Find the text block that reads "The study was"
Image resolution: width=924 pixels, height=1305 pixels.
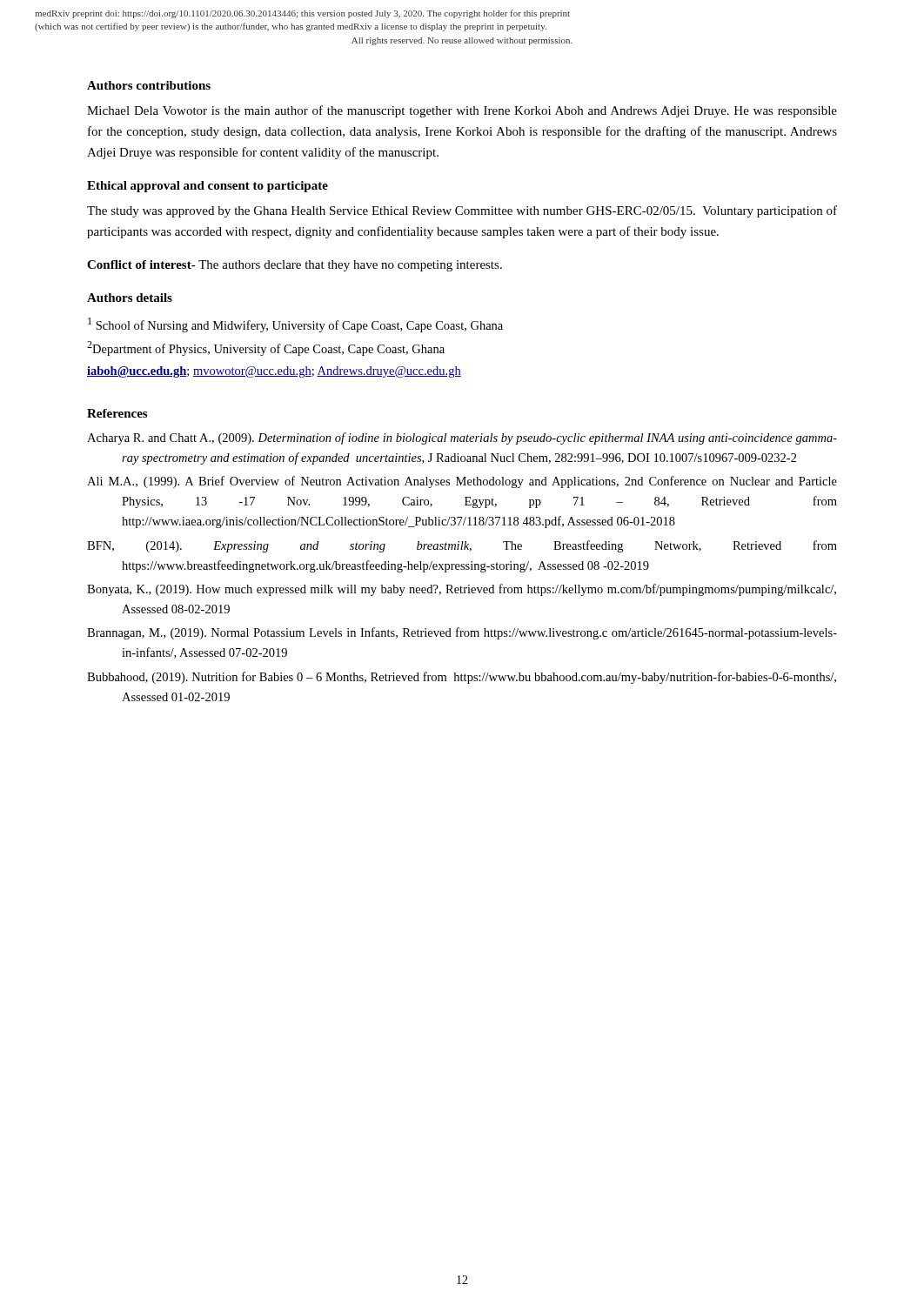click(x=462, y=221)
